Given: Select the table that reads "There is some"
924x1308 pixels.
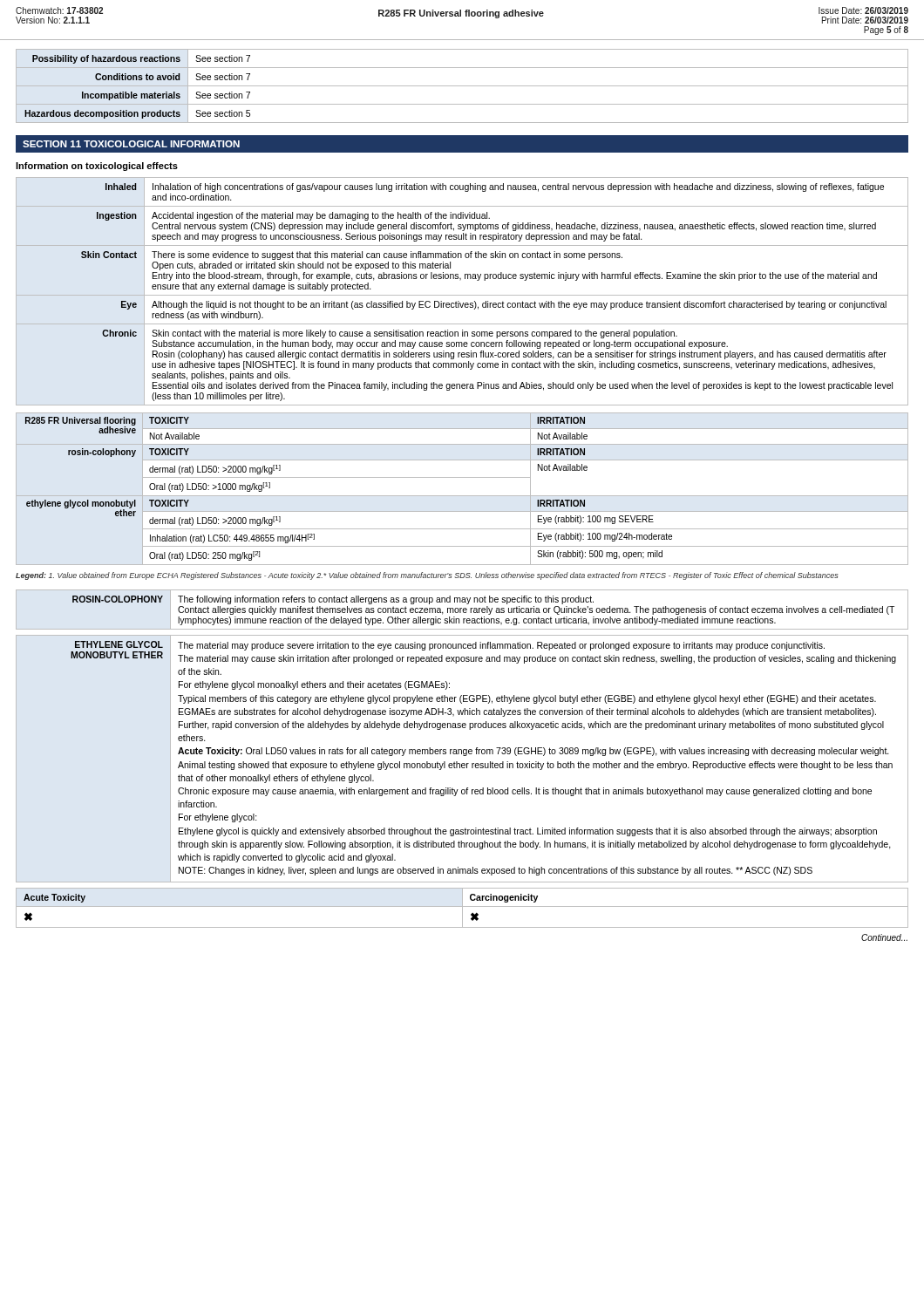Looking at the screenshot, I should [462, 291].
